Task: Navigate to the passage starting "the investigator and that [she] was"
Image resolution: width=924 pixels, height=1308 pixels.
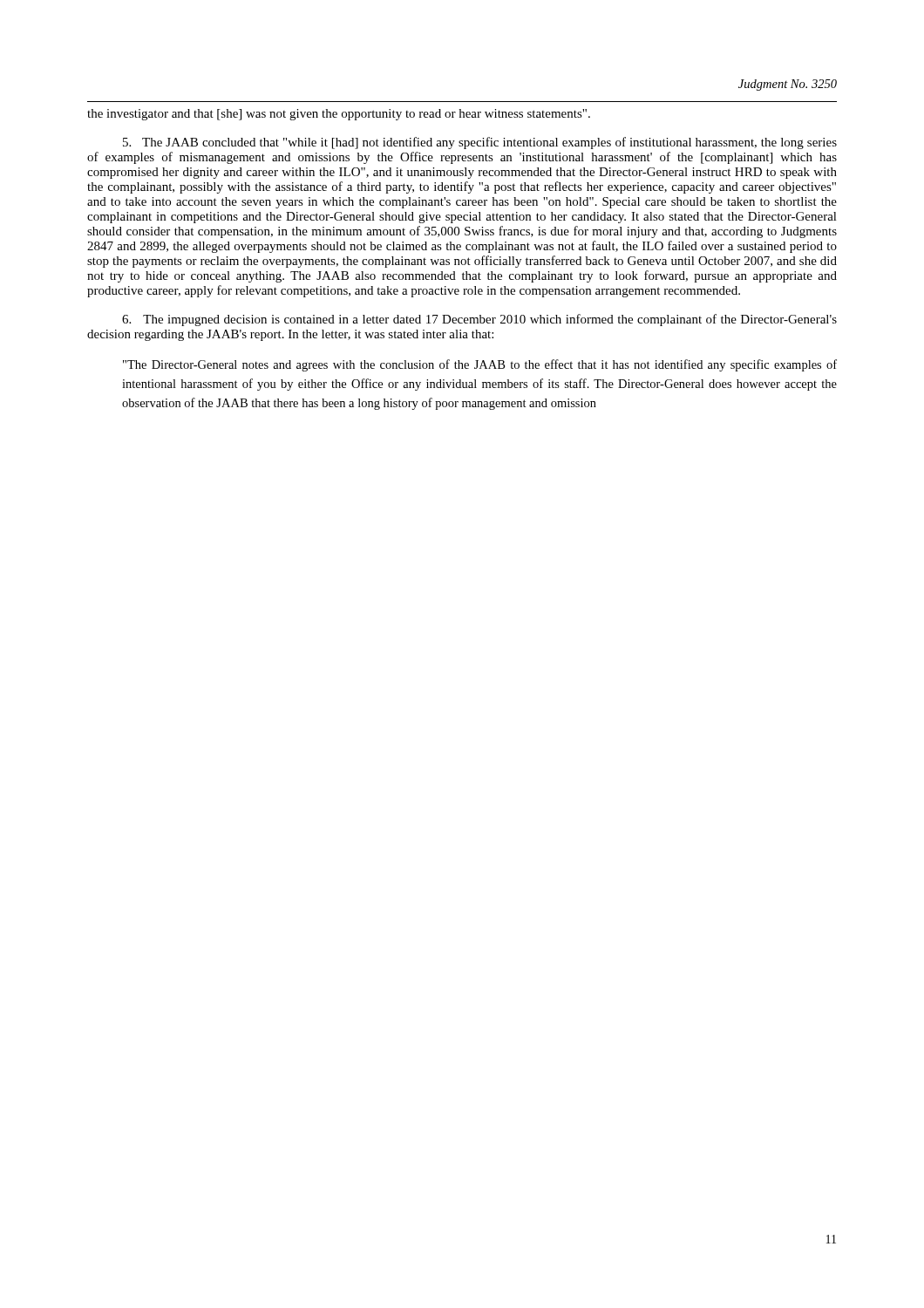Action: coord(339,113)
